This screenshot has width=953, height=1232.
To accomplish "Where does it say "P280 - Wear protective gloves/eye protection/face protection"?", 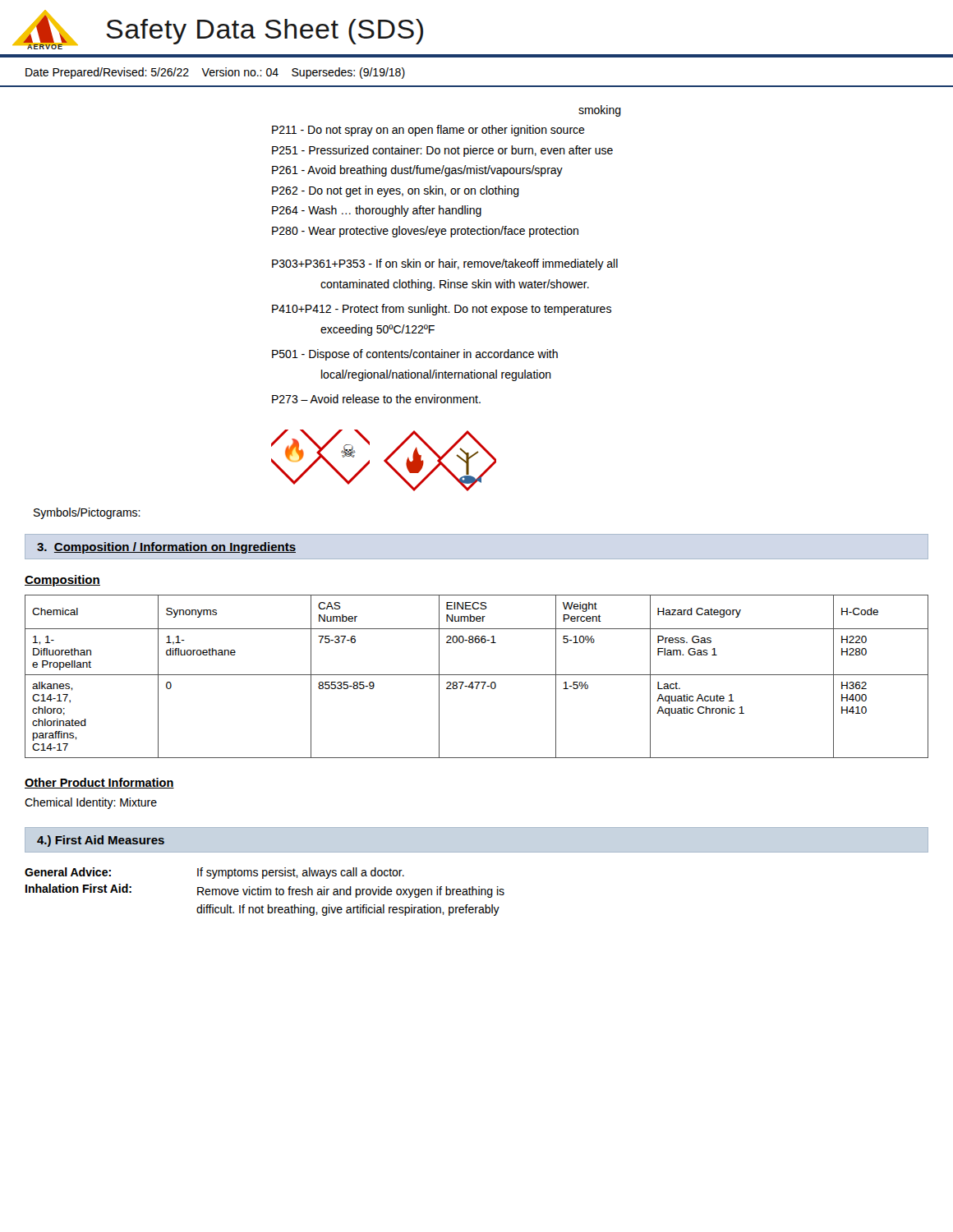I will click(x=425, y=230).
